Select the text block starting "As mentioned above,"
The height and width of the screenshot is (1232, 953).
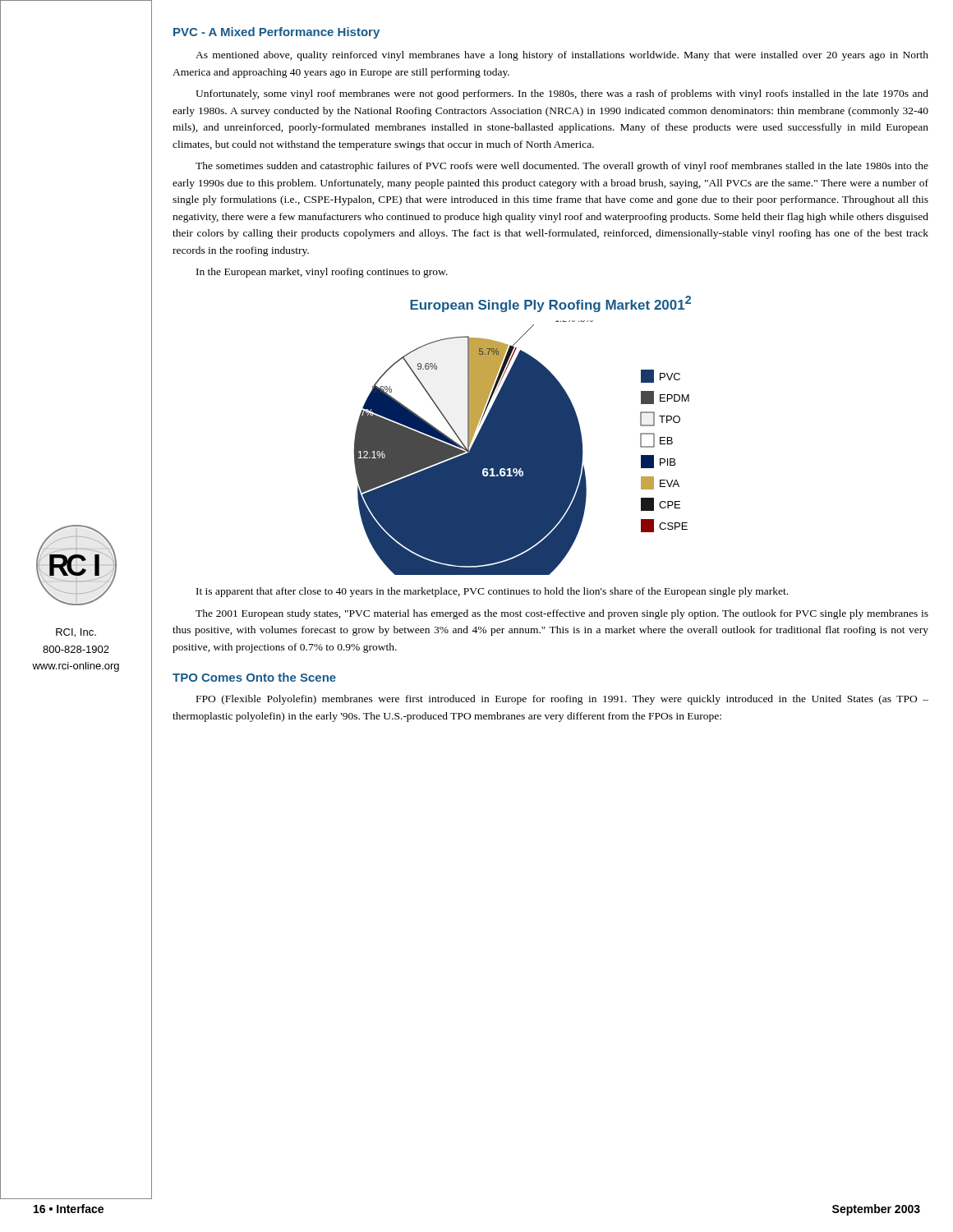point(550,164)
